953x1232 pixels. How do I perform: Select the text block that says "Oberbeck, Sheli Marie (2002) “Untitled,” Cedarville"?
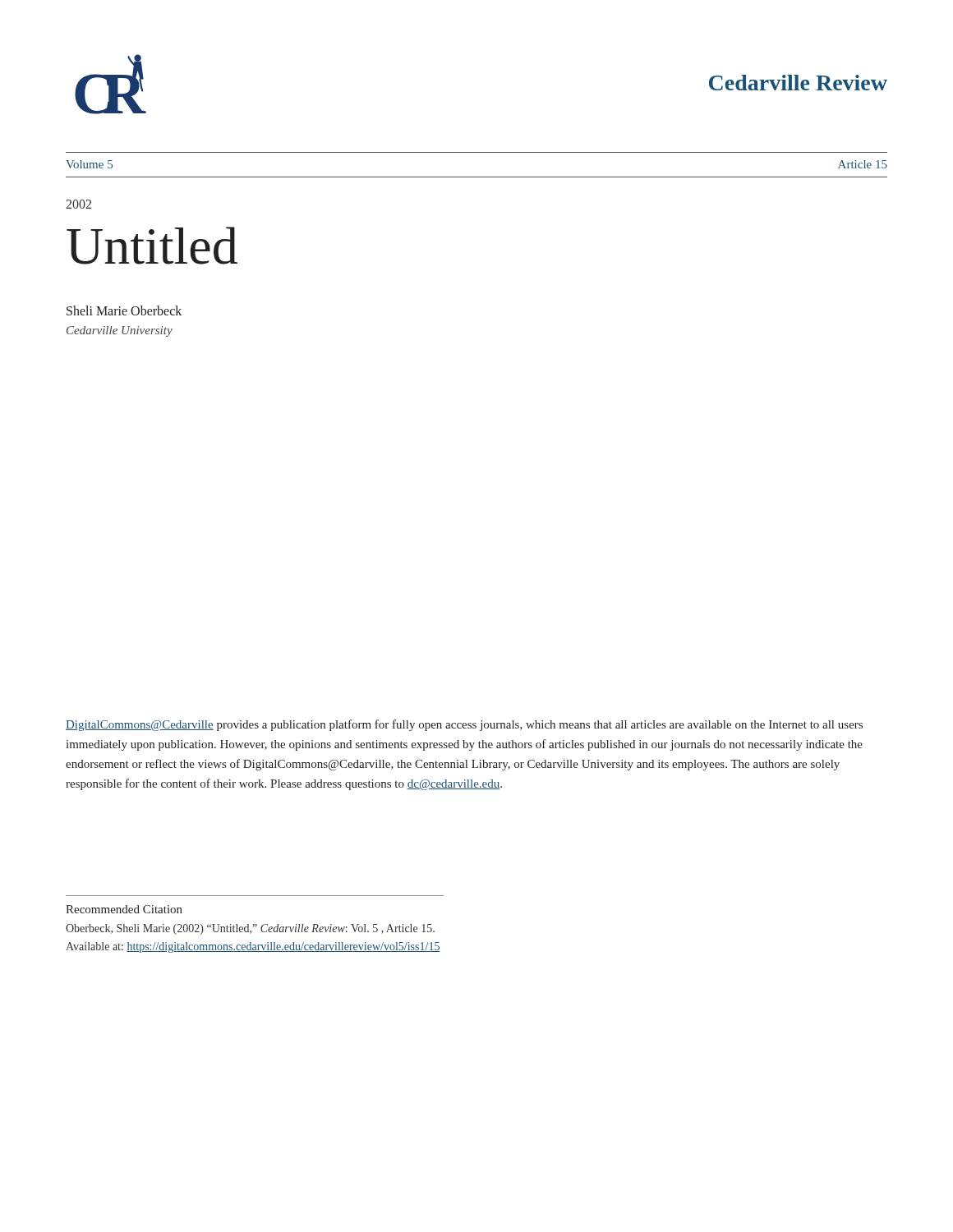pyautogui.click(x=253, y=938)
